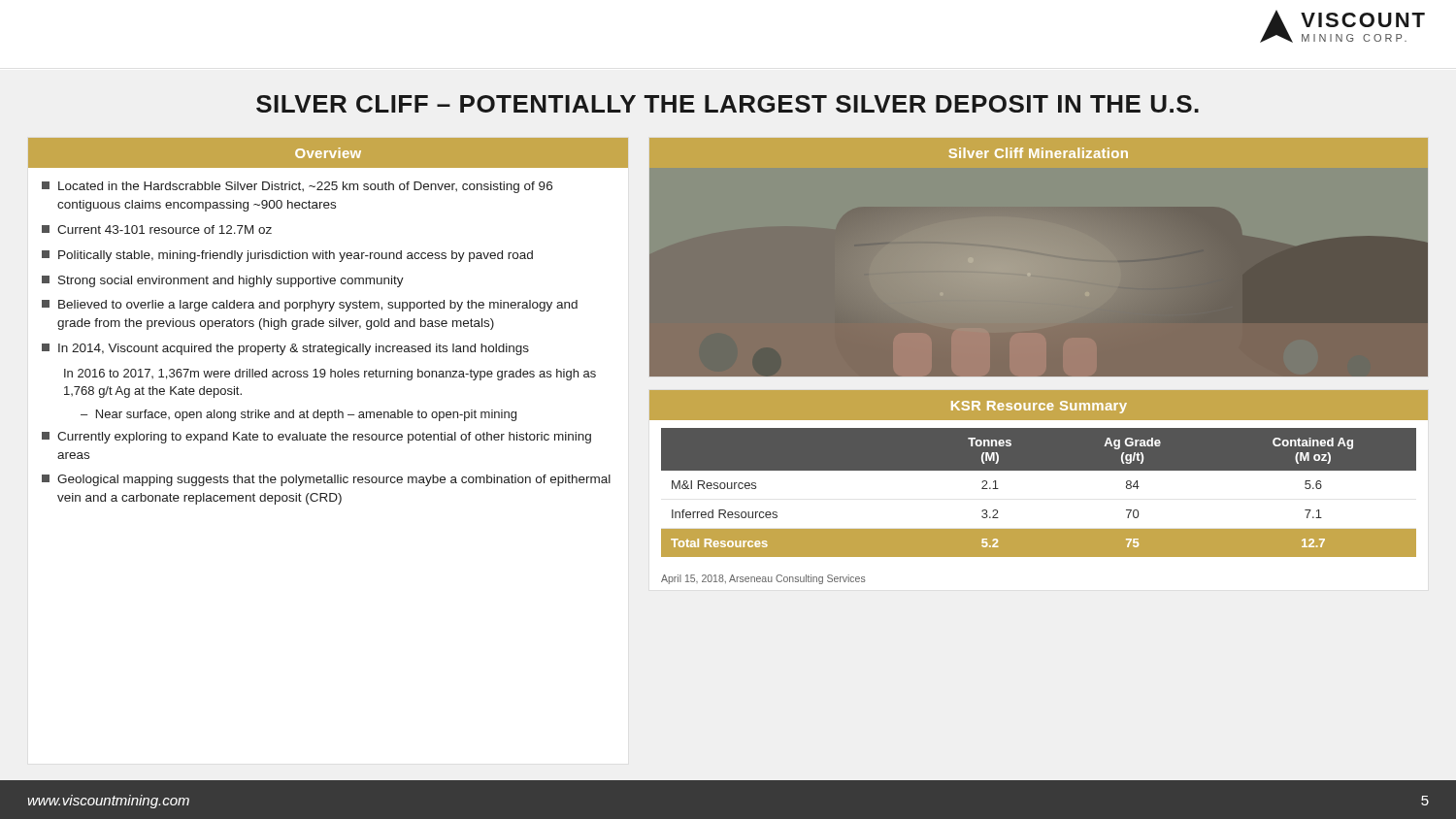Image resolution: width=1456 pixels, height=819 pixels.
Task: Locate the region starting "In 2014, Viscount acquired the property & strategically"
Action: [285, 349]
